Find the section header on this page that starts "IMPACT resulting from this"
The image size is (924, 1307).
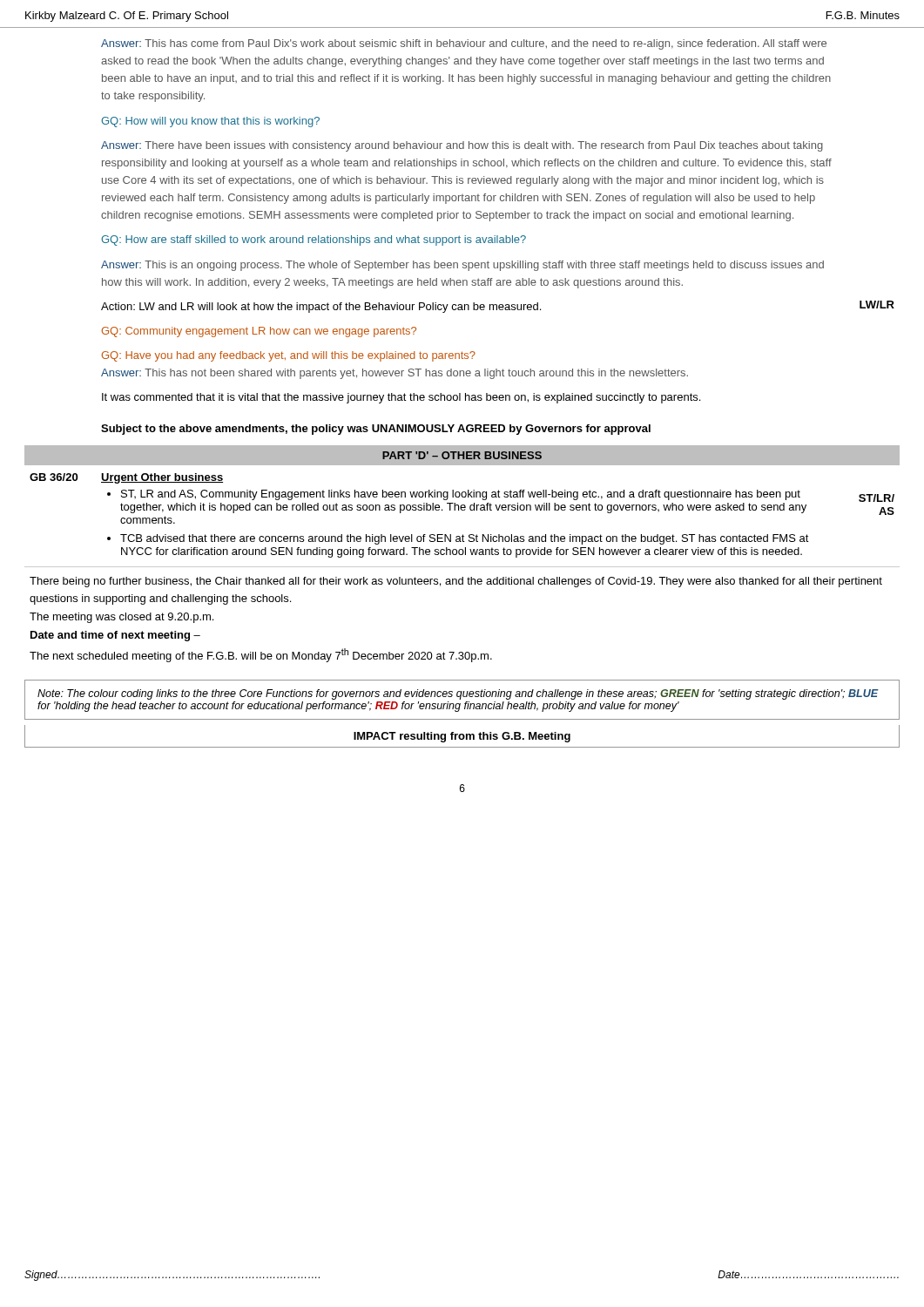tap(462, 736)
